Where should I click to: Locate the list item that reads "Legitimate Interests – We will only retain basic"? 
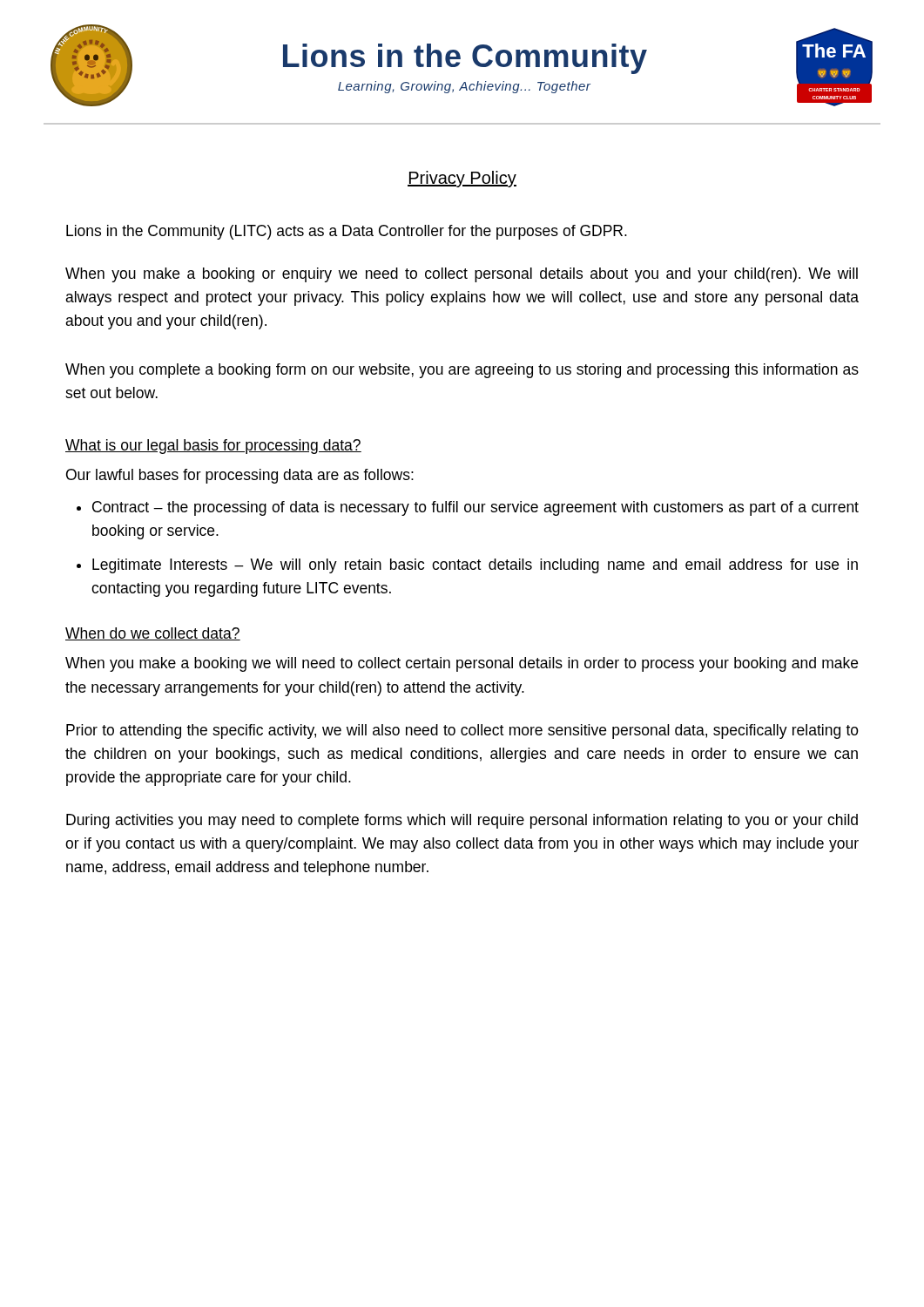[x=475, y=577]
